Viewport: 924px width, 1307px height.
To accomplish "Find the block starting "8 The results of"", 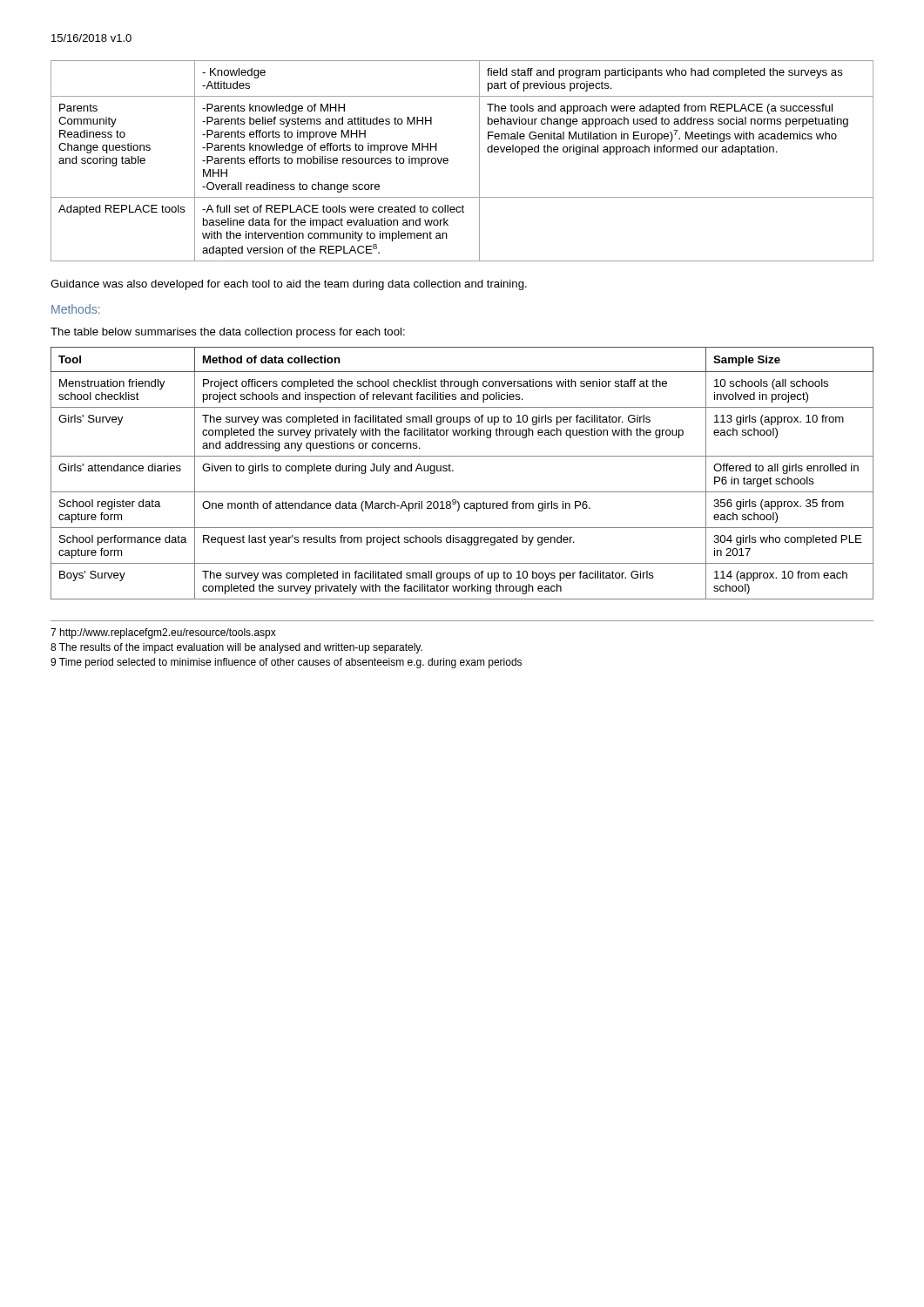I will coord(237,648).
